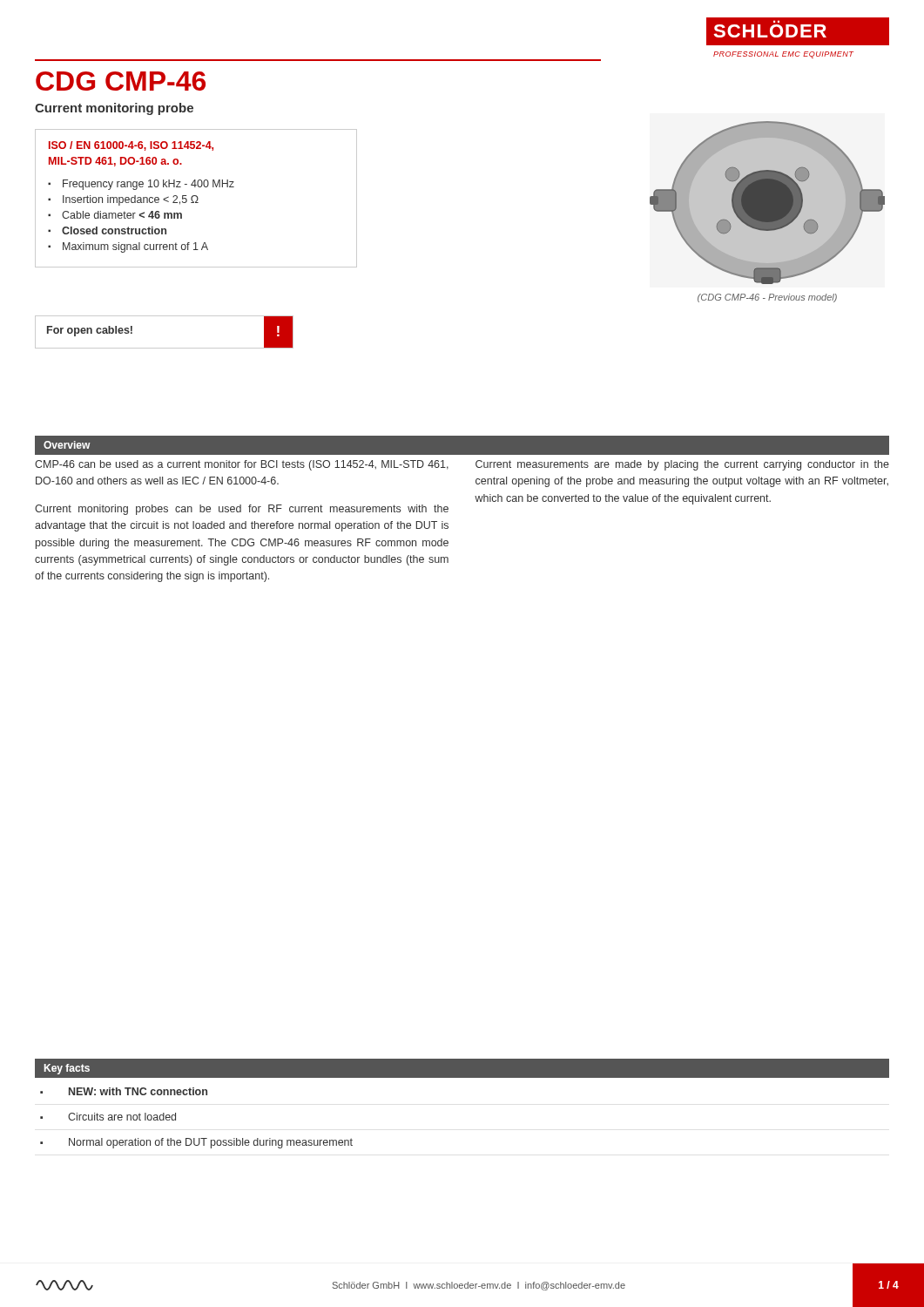The width and height of the screenshot is (924, 1307).
Task: Locate the text block that says "CMP-46 can be"
Action: 242,521
